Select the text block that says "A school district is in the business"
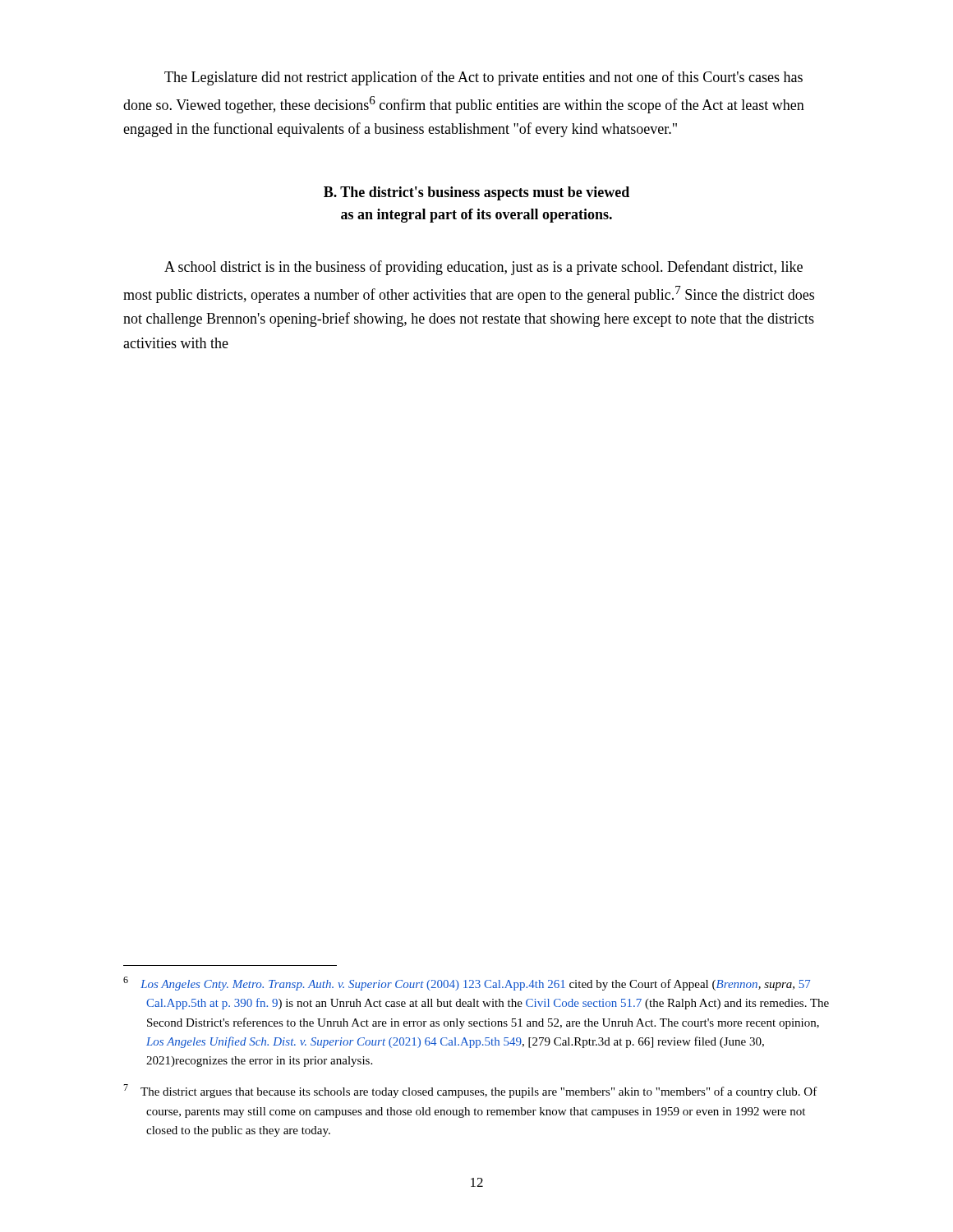The image size is (953, 1232). point(476,306)
